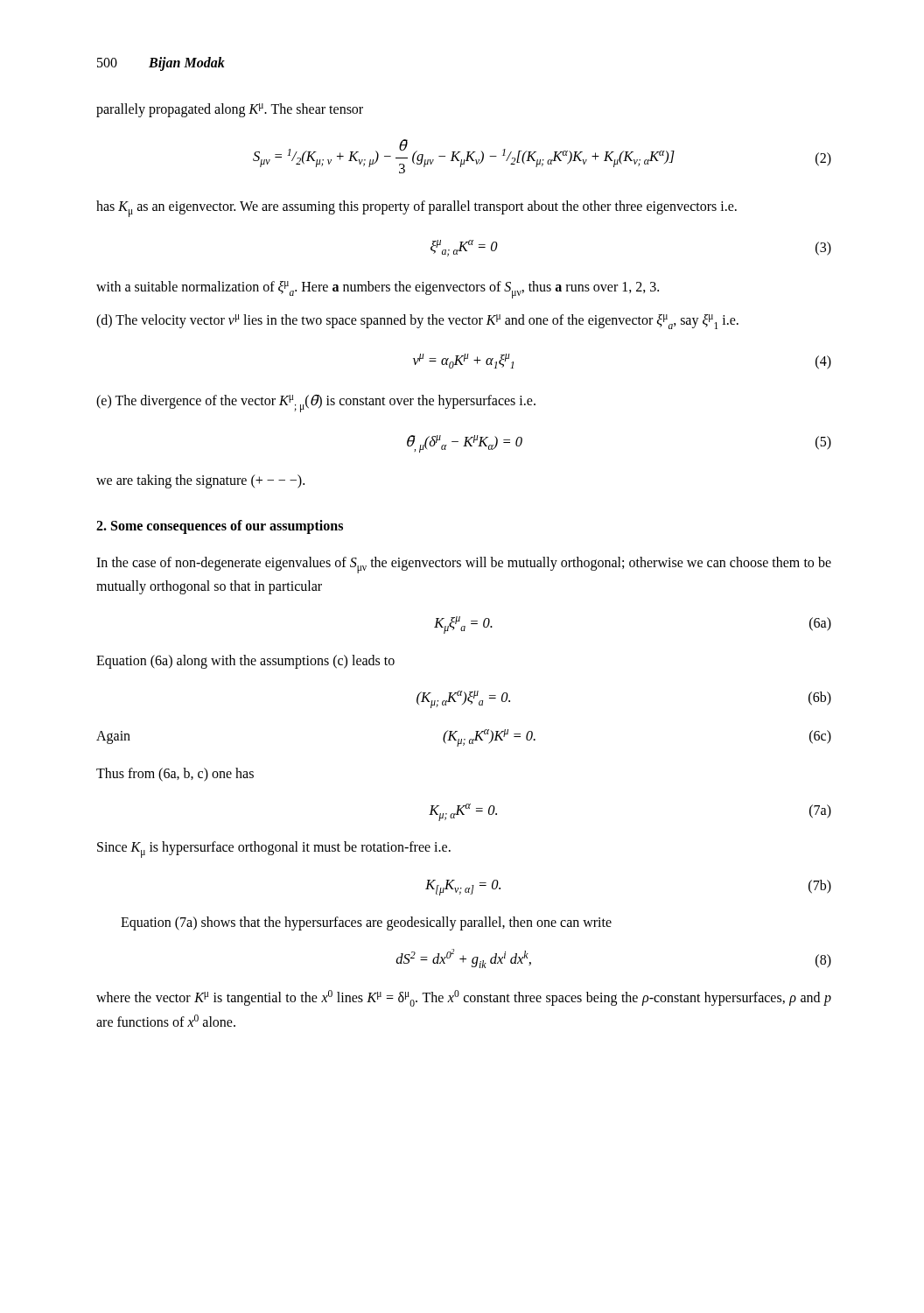Screen dimensions: 1313x924
Task: Locate the block starting "Since Kμ is hypersurface orthogonal it must be"
Action: click(274, 849)
